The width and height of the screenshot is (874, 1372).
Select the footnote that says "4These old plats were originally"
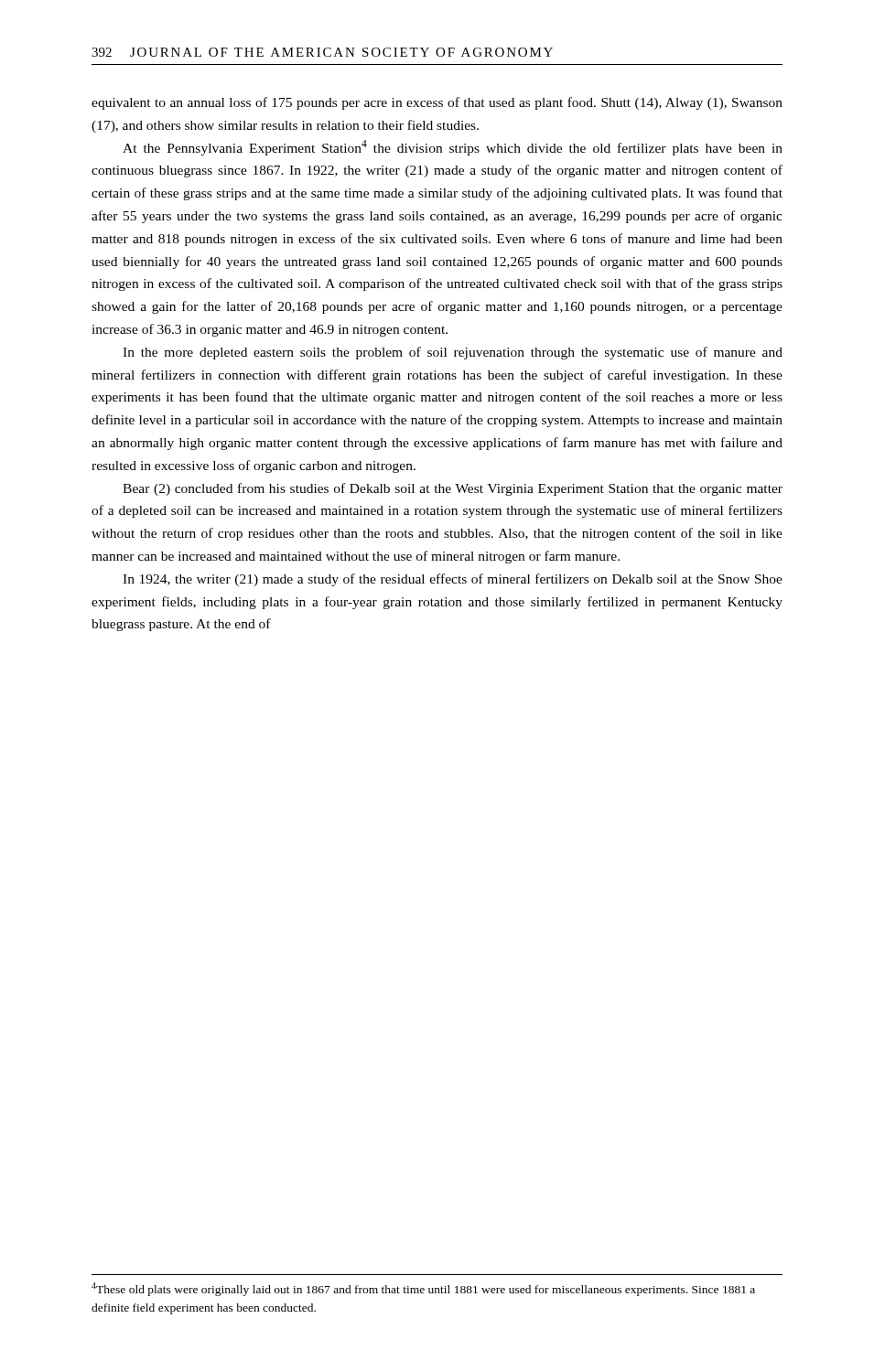pyautogui.click(x=423, y=1297)
